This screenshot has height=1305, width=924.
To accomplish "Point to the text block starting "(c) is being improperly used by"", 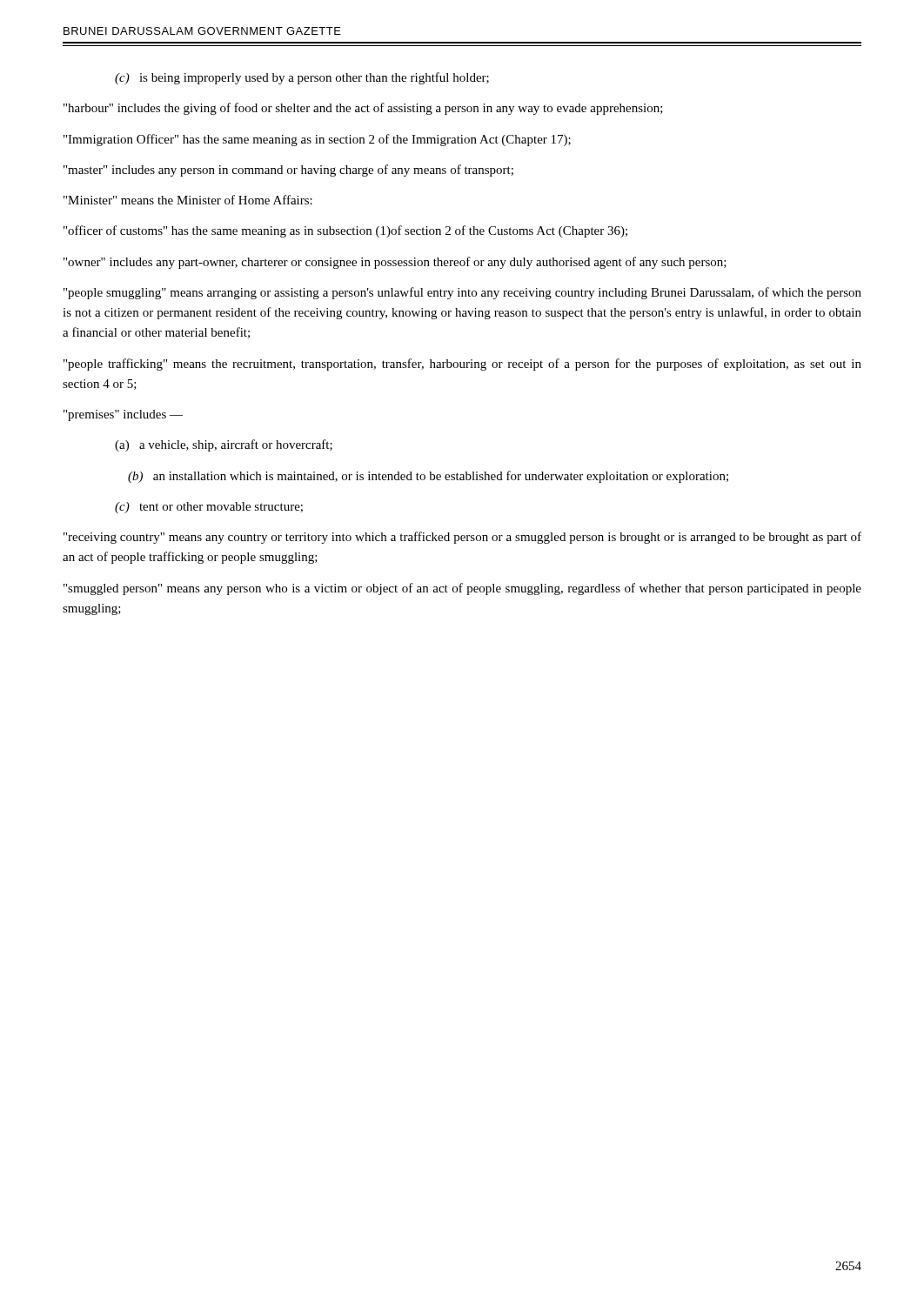I will pos(302,77).
